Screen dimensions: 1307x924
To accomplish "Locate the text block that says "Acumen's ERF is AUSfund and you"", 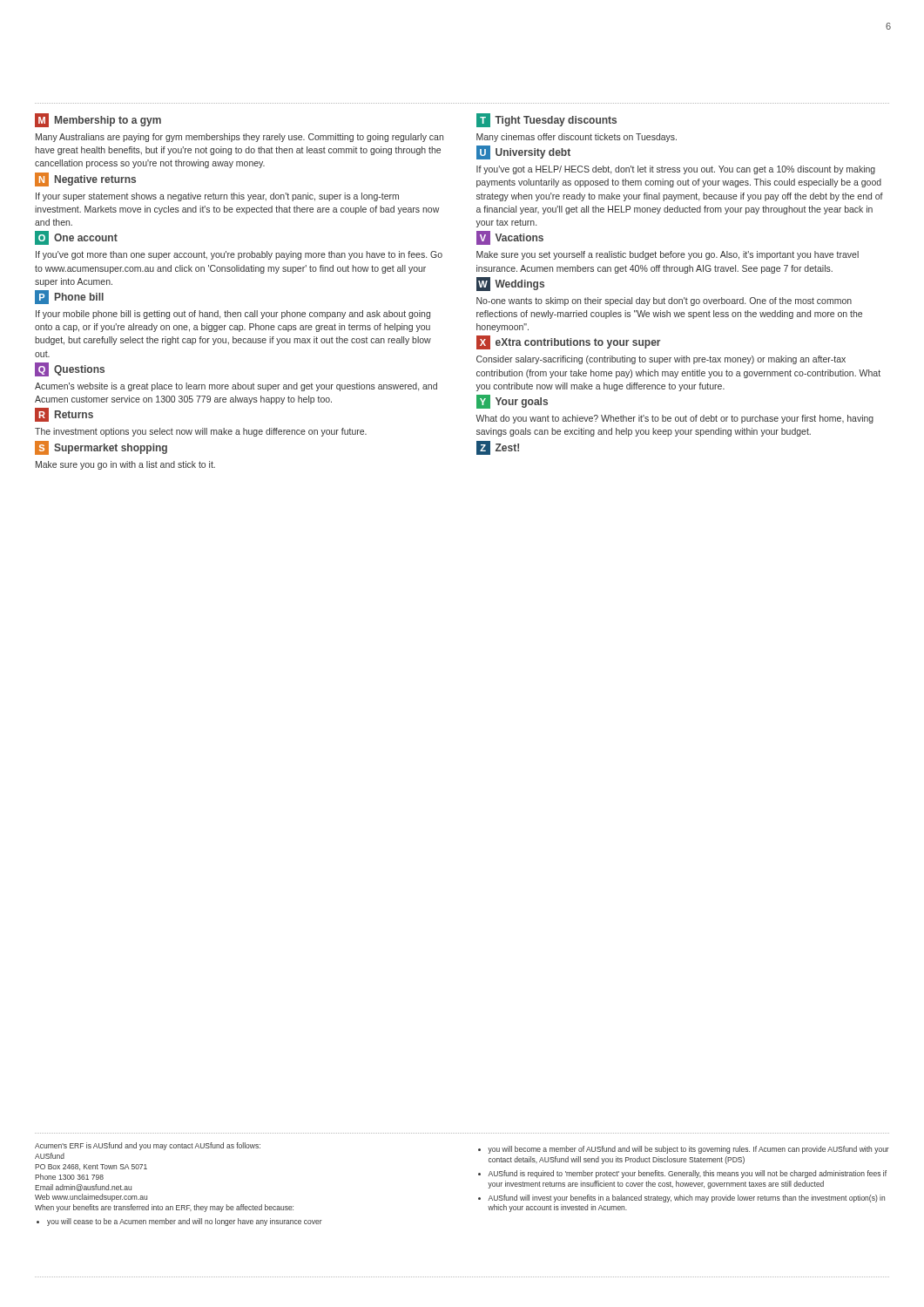I will tap(148, 1146).
